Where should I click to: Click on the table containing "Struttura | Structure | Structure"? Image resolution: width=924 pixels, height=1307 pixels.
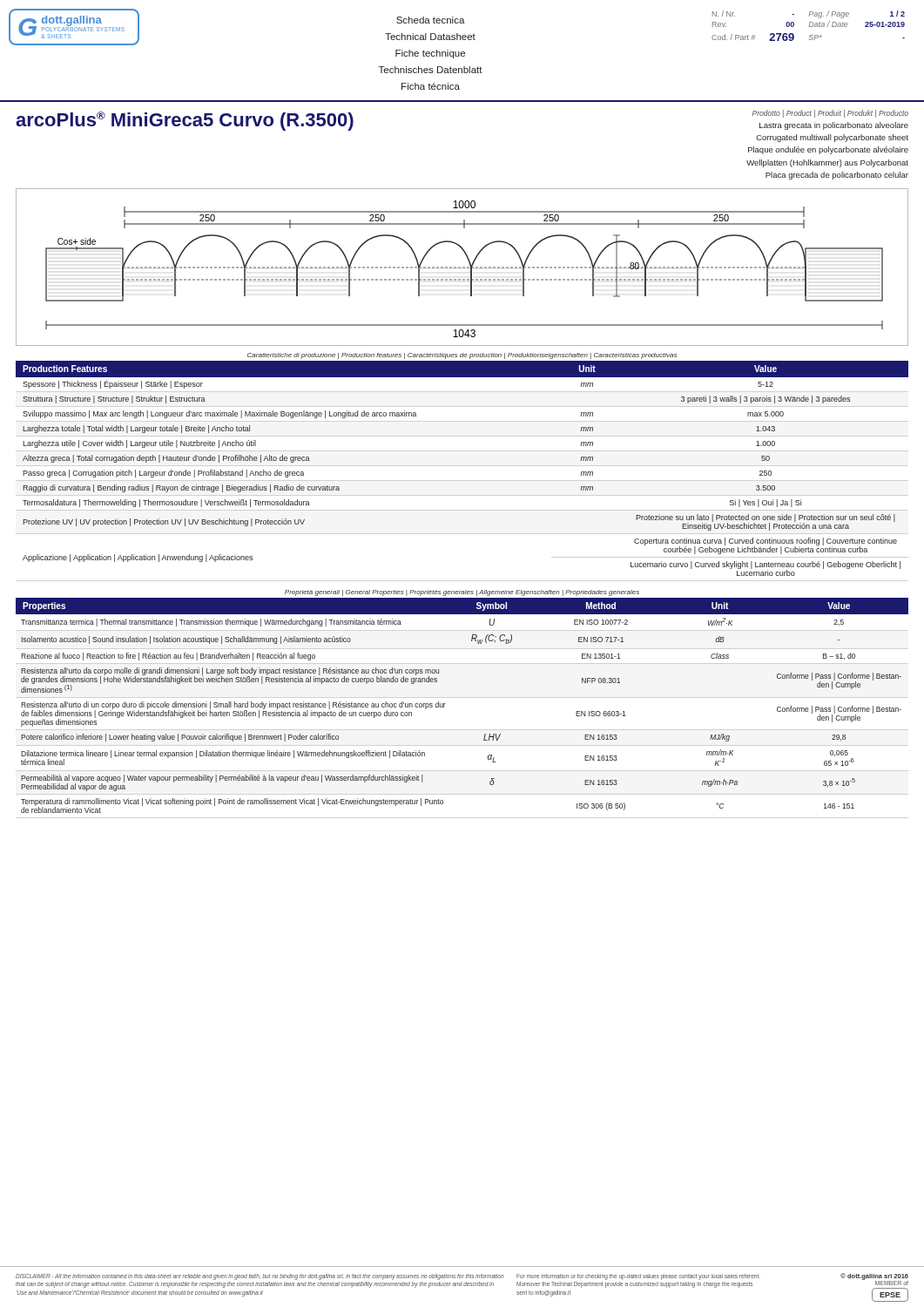(462, 471)
